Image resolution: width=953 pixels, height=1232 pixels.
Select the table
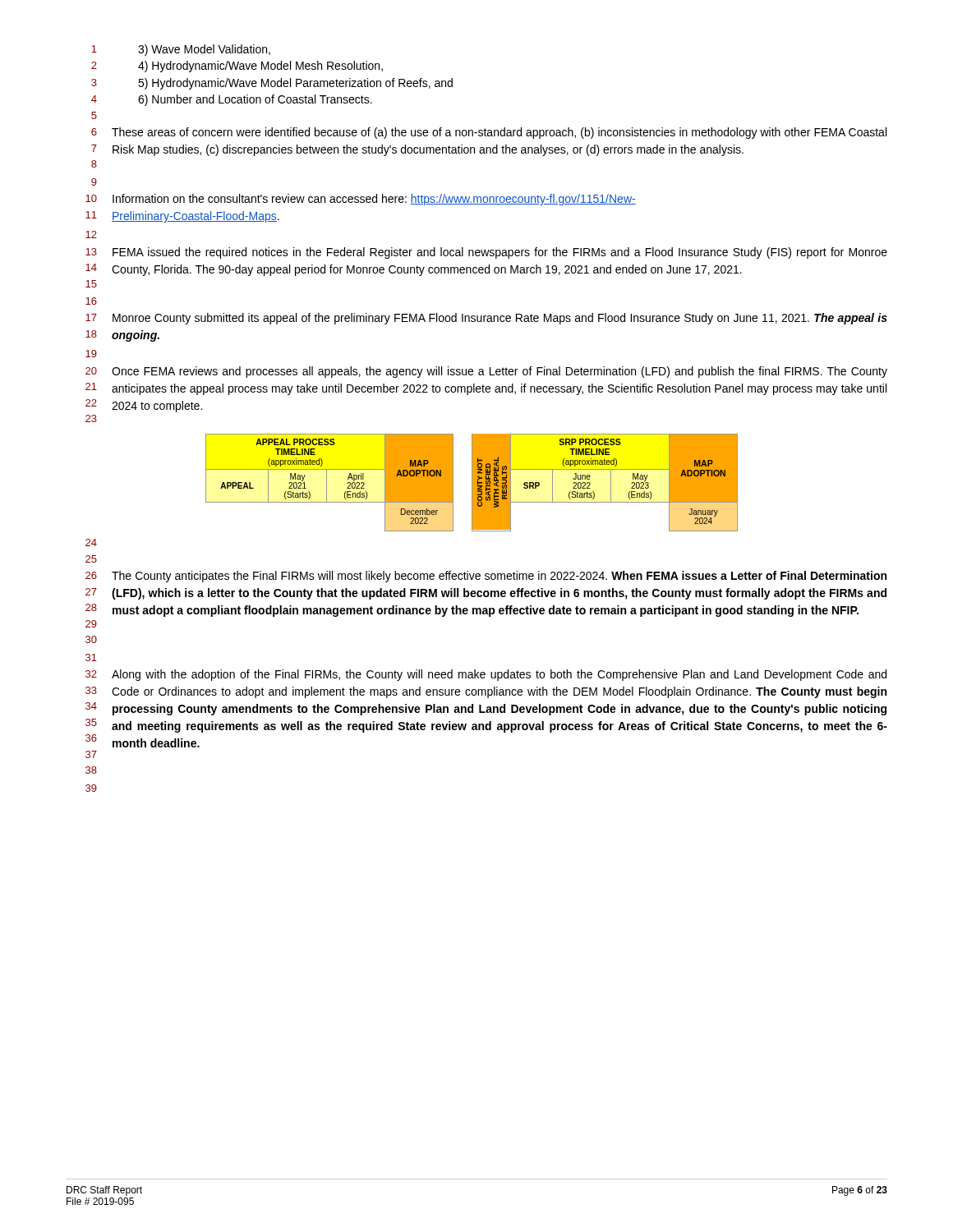[546, 482]
